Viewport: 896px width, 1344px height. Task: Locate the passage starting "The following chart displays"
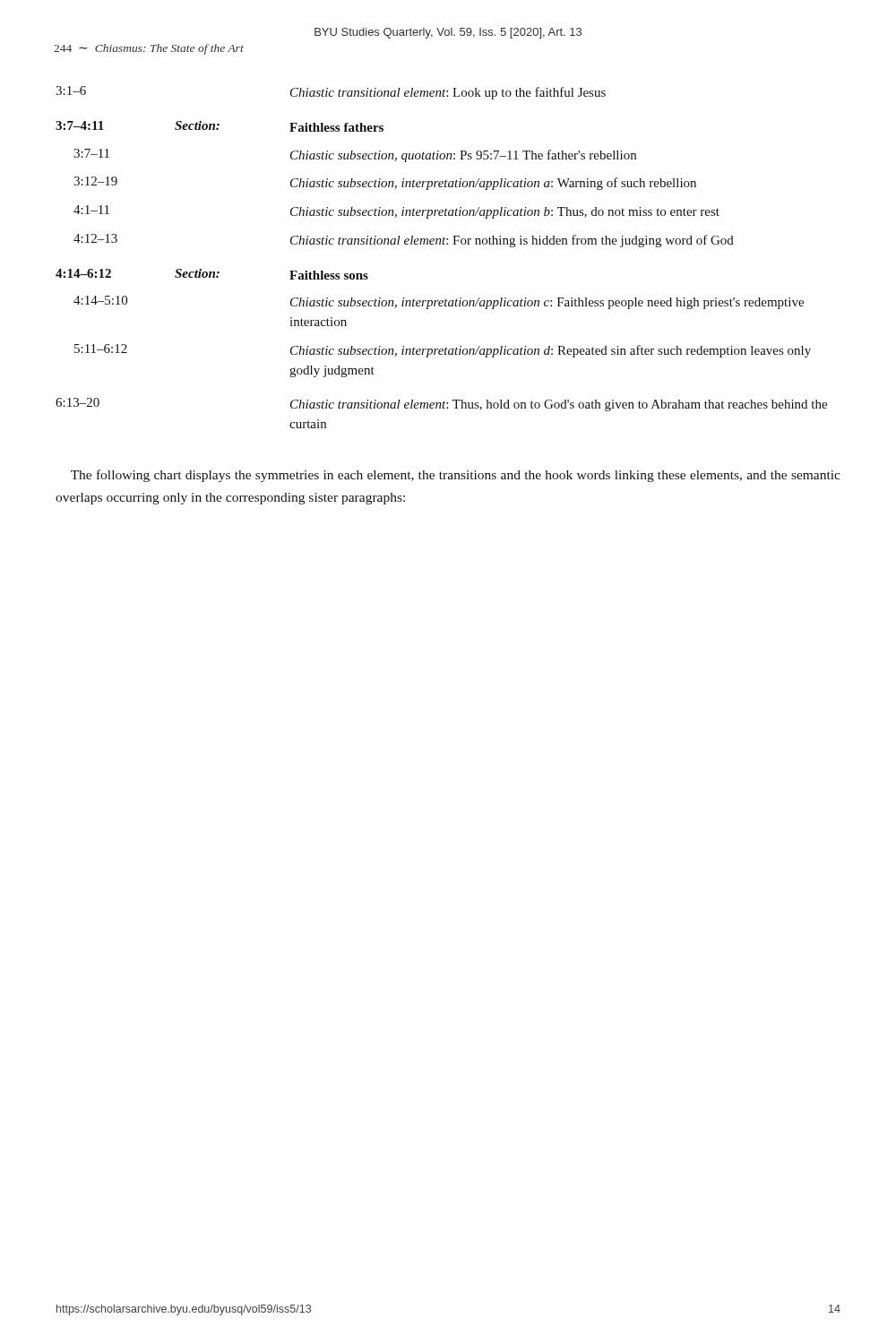pyautogui.click(x=448, y=485)
